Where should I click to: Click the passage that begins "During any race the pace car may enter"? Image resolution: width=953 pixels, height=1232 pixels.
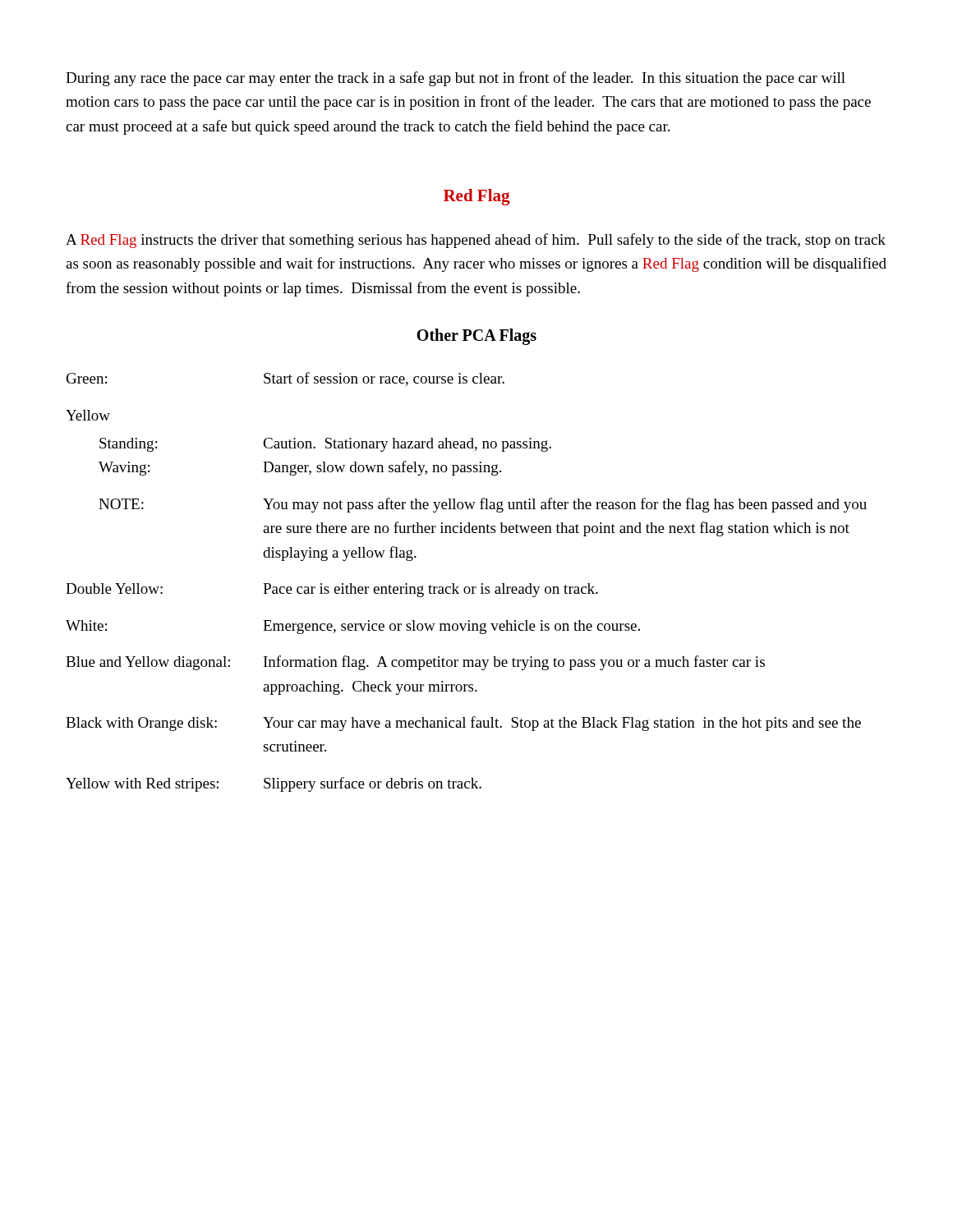coord(468,102)
